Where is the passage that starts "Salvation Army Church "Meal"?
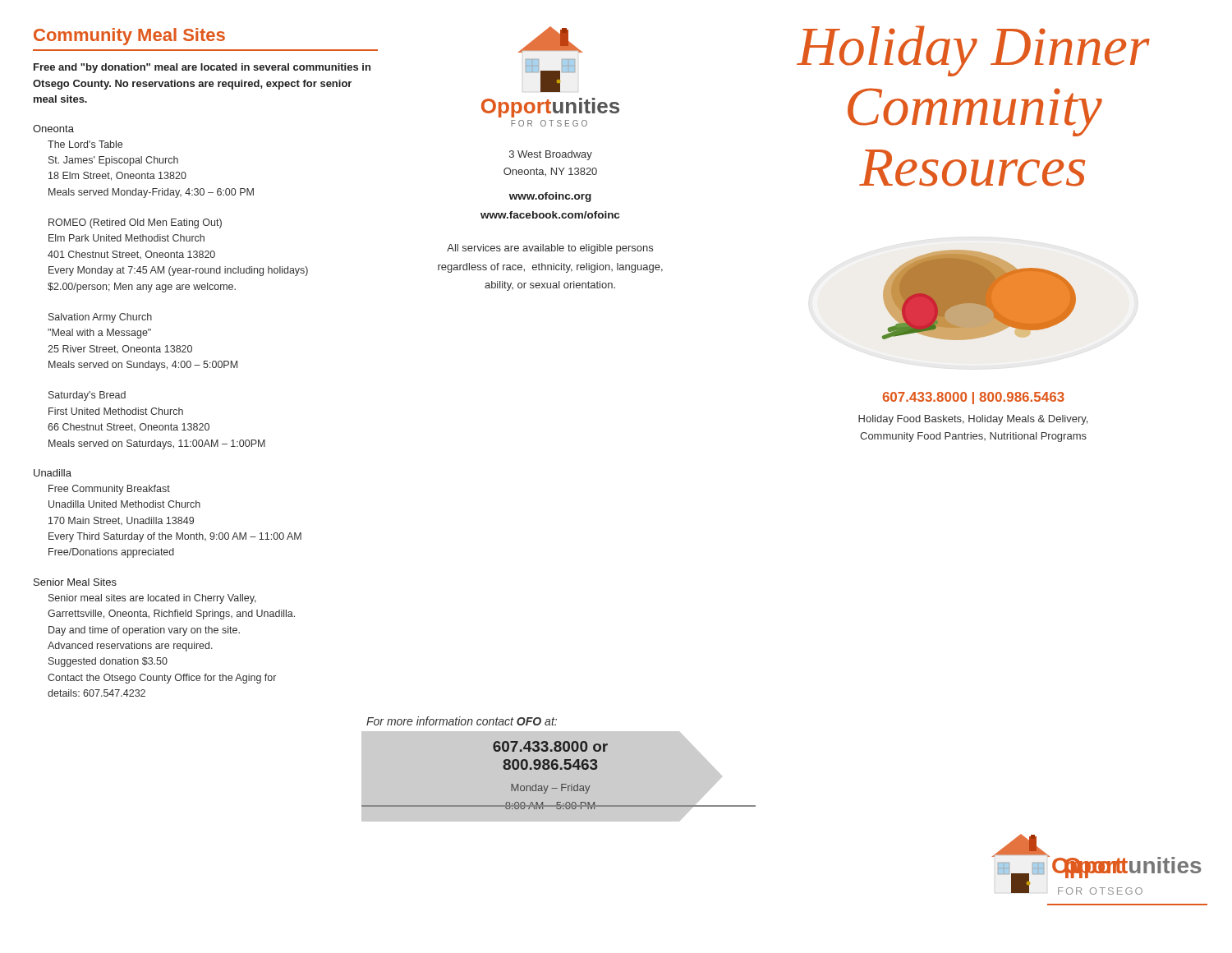Screen dimensions: 953x1232 point(100,318)
